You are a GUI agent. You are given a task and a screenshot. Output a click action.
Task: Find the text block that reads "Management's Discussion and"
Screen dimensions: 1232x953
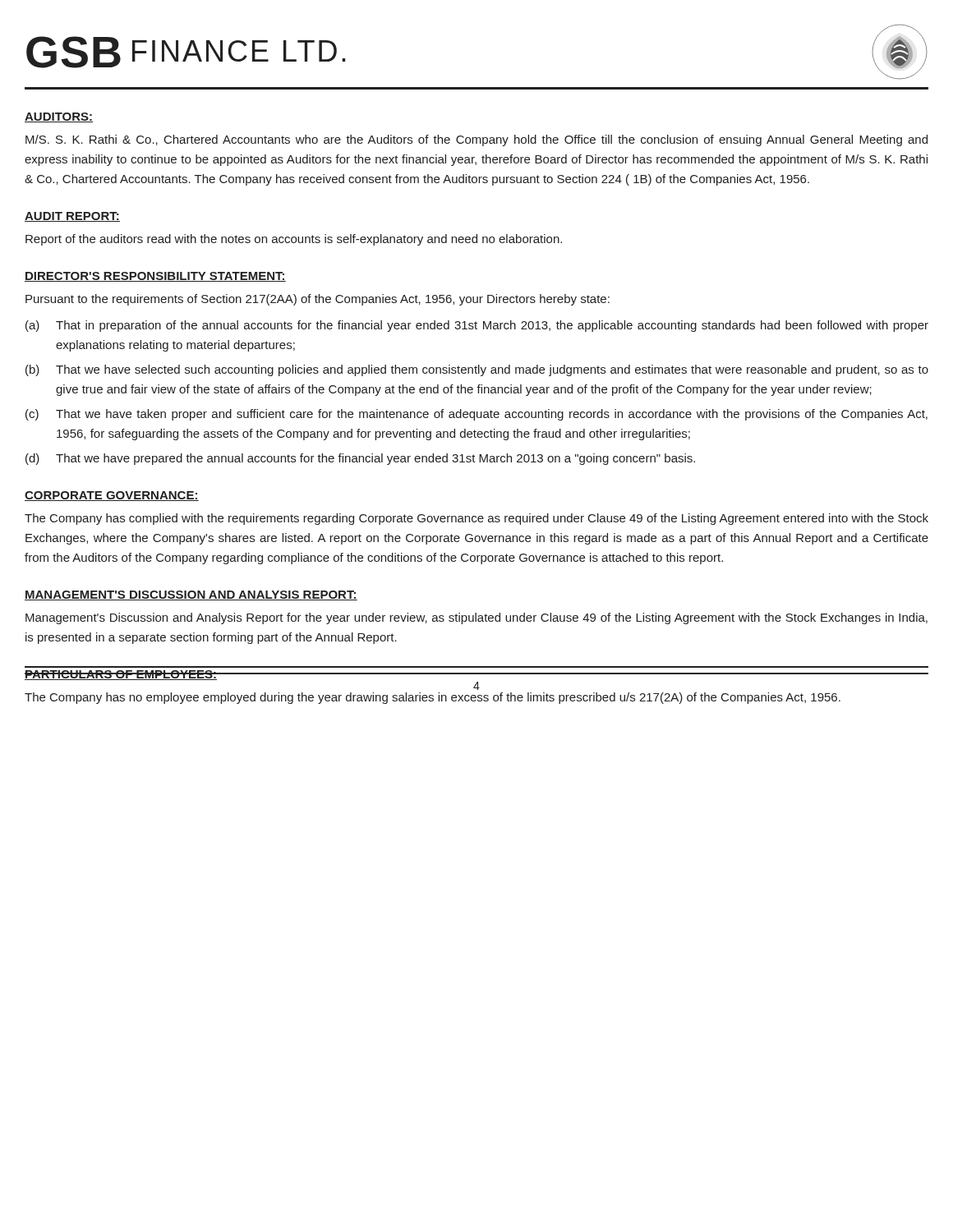[x=476, y=627]
